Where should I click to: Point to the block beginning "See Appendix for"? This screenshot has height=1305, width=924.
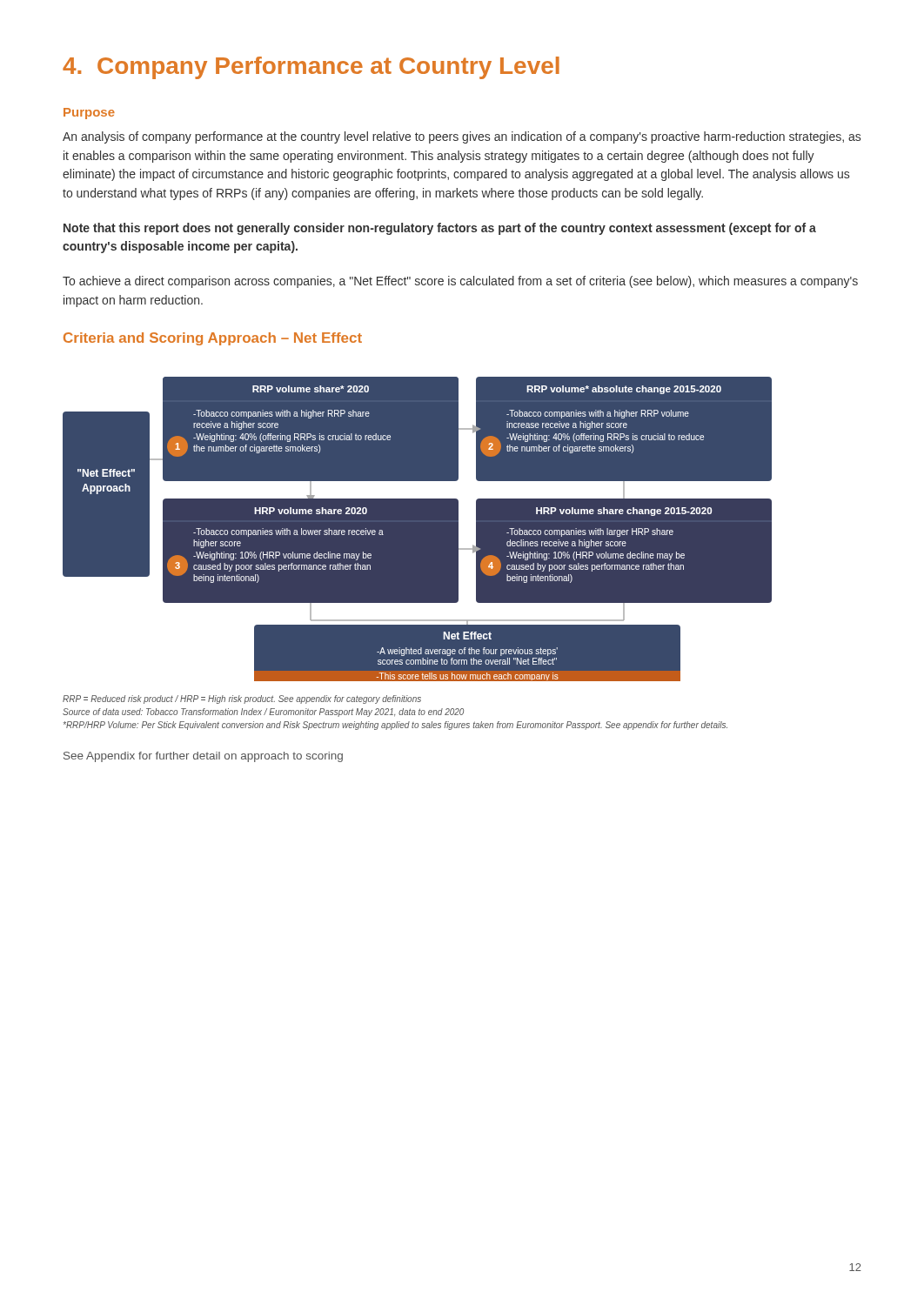point(203,755)
